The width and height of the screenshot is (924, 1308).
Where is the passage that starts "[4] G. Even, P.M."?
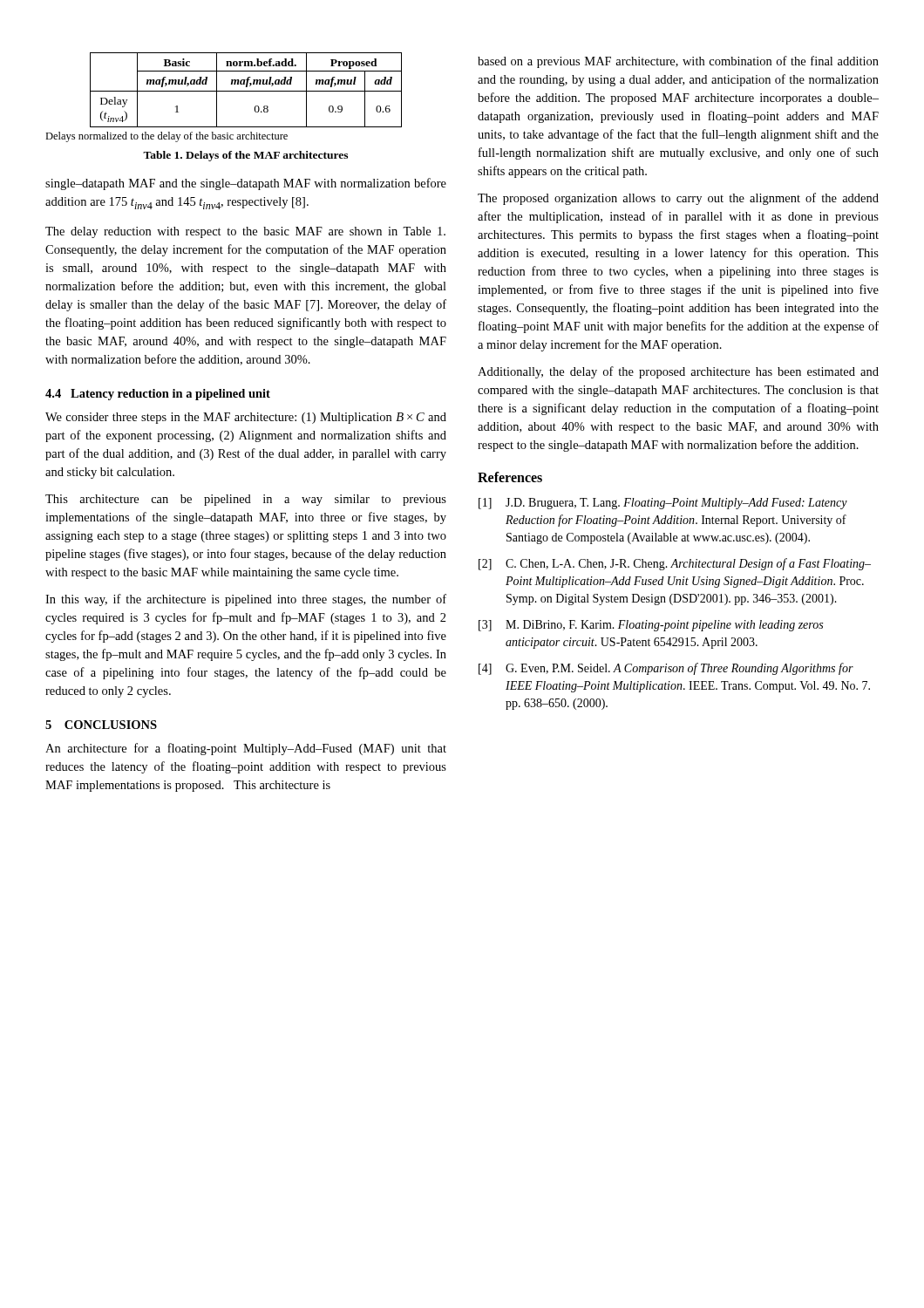[x=678, y=687]
